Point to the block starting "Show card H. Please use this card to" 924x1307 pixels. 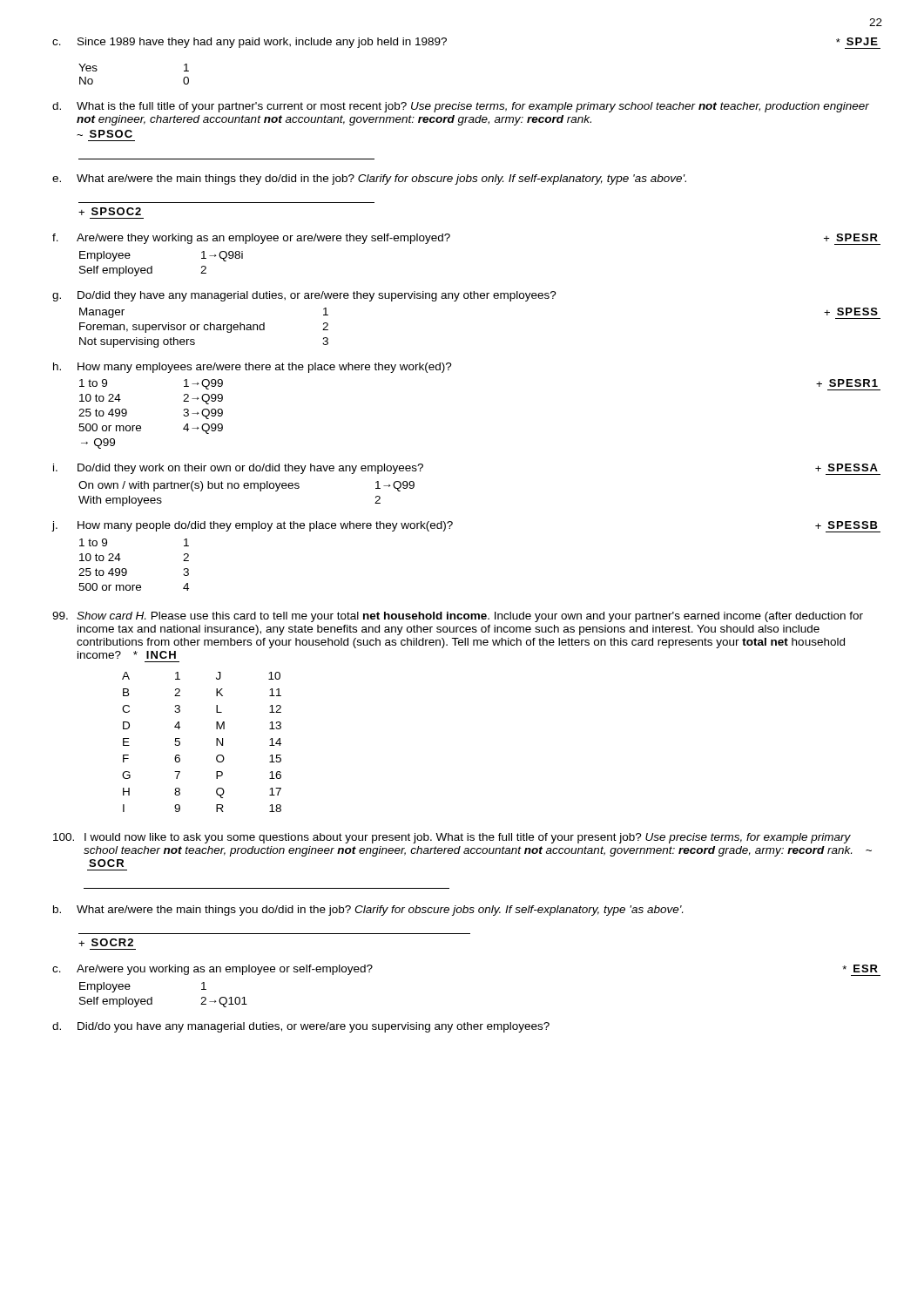(x=466, y=636)
